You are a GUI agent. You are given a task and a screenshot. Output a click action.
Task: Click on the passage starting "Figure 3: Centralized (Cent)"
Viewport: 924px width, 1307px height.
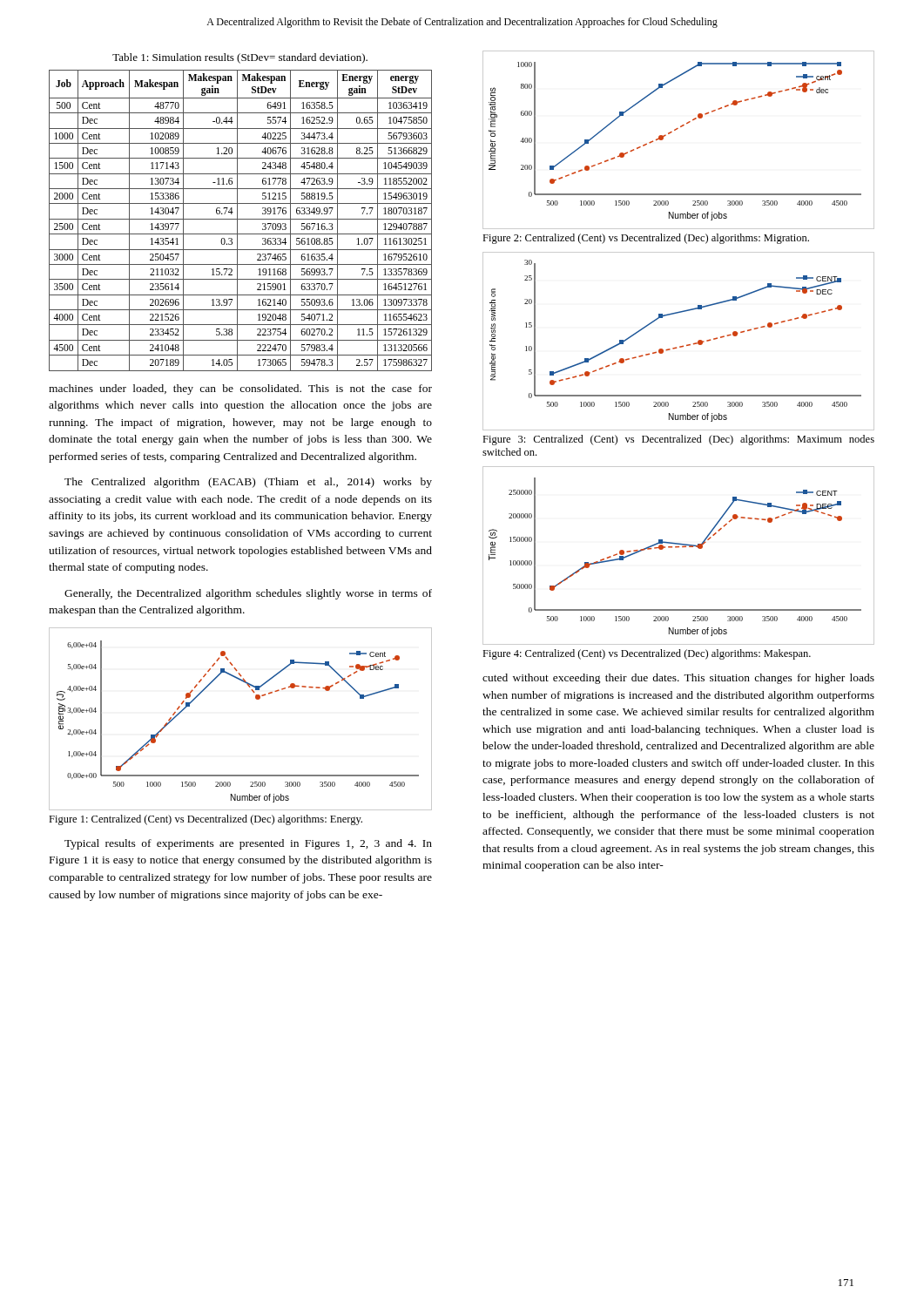tap(678, 446)
